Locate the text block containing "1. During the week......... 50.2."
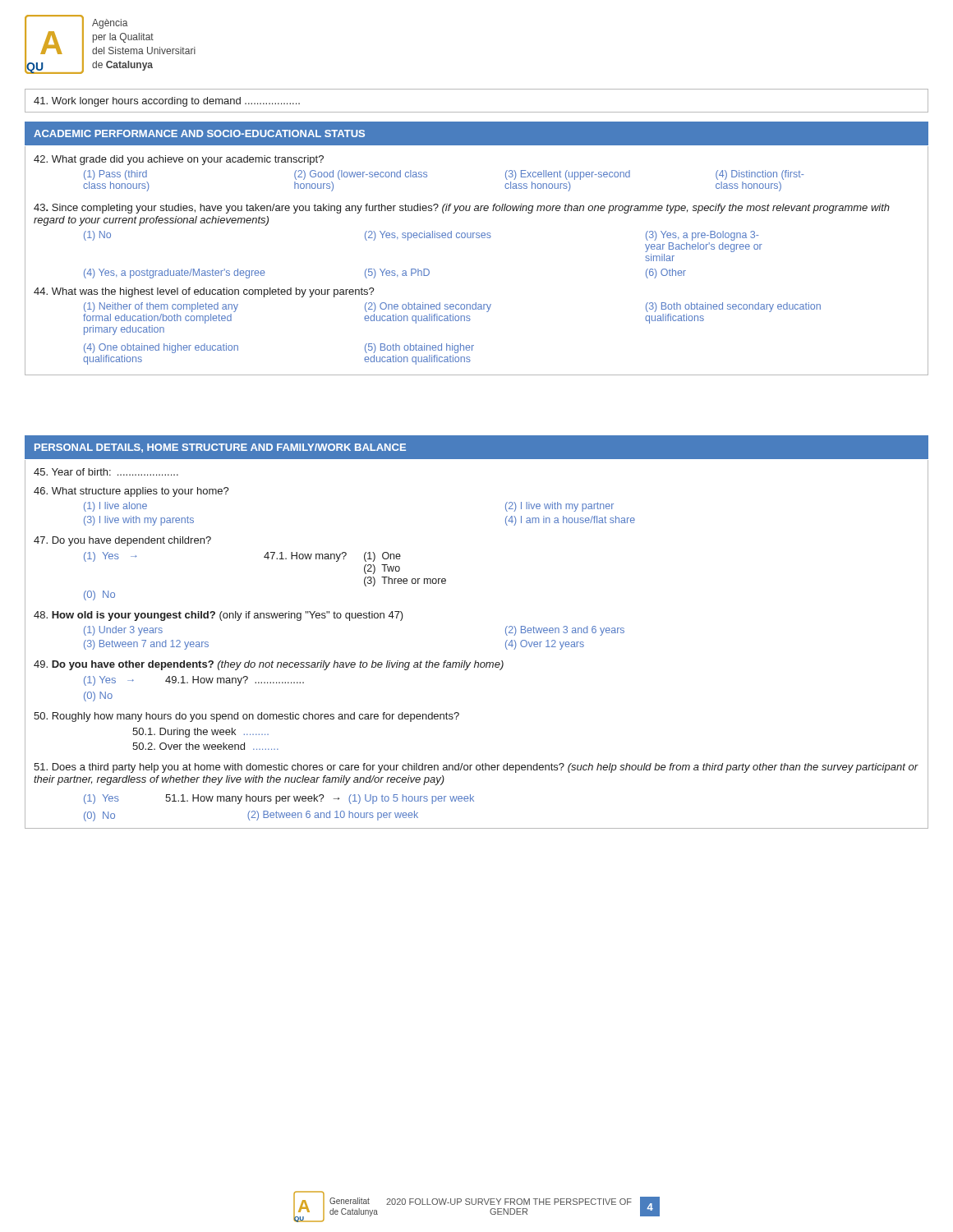This screenshot has width=953, height=1232. coord(200,733)
